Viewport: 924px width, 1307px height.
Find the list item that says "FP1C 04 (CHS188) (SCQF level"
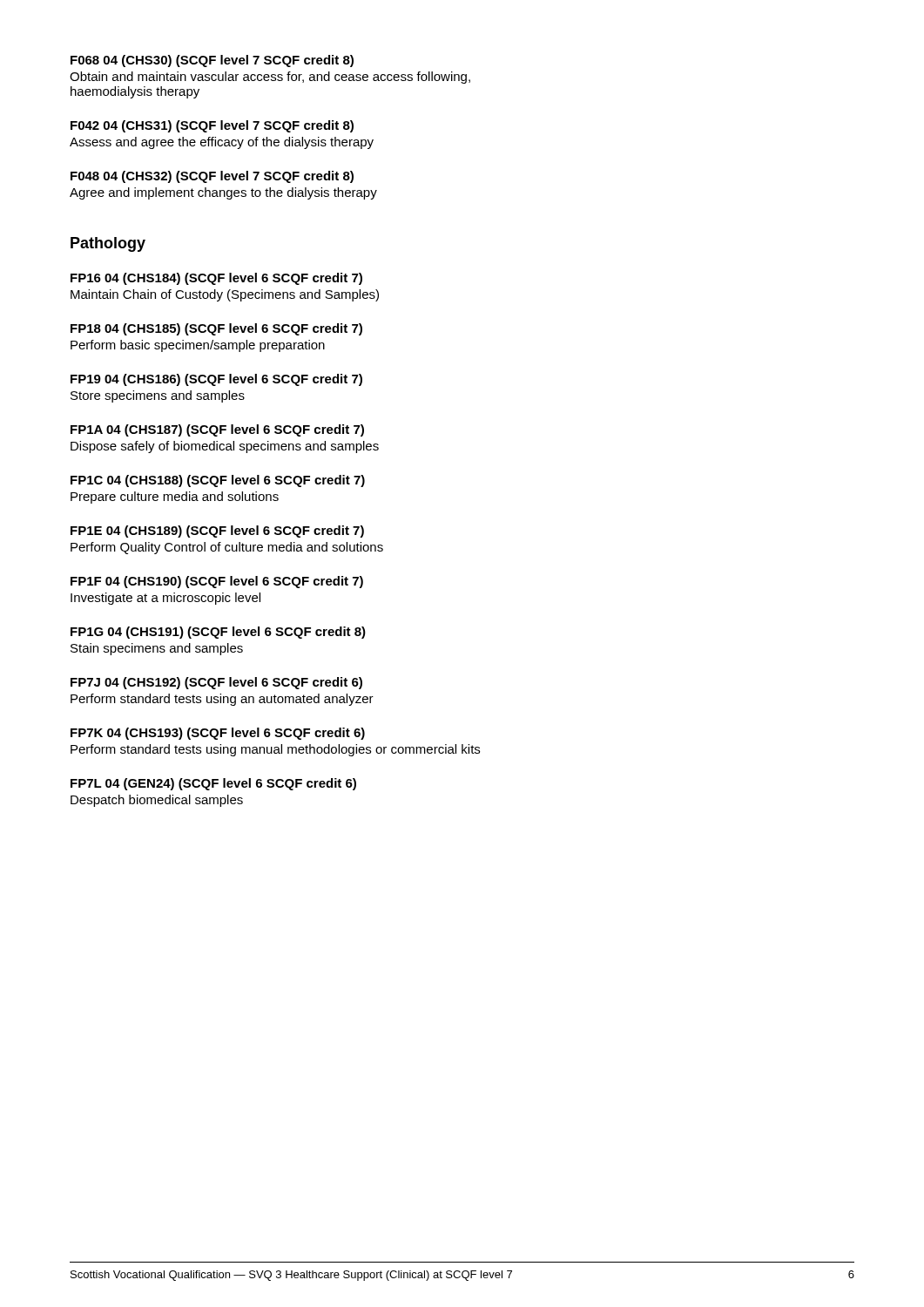click(218, 481)
